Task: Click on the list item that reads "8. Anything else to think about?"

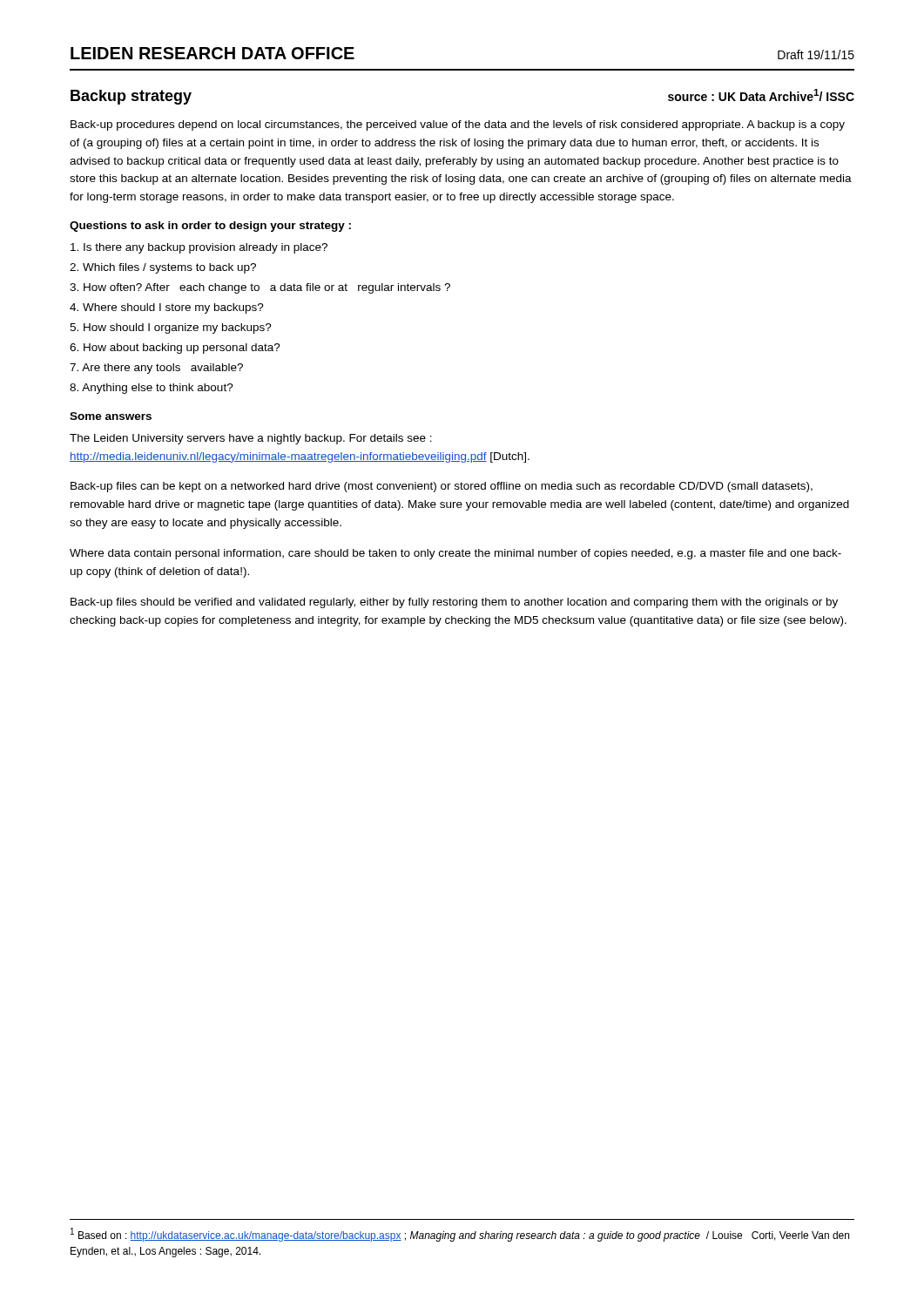Action: 151,387
